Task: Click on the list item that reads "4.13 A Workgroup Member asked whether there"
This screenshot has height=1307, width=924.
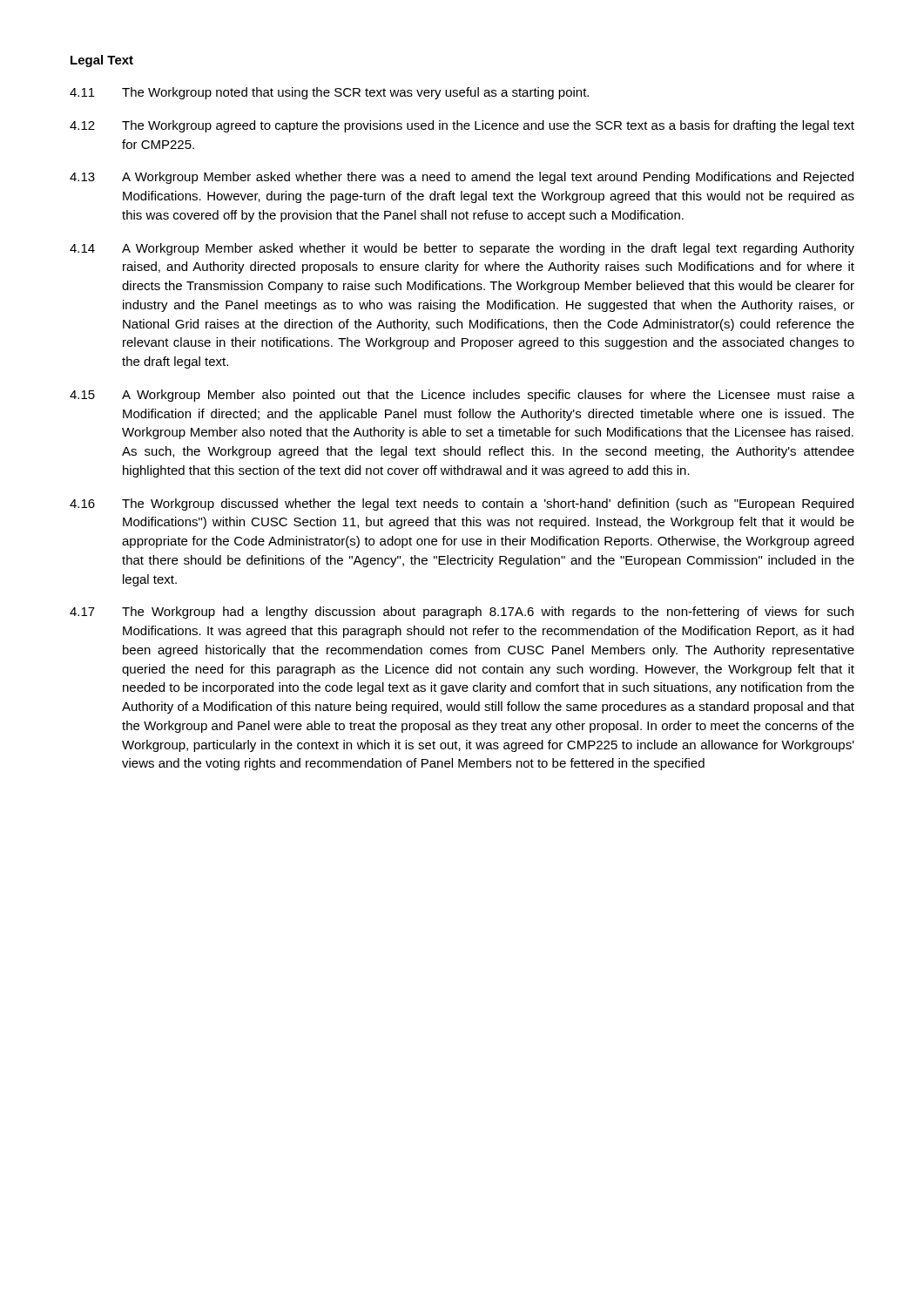Action: point(462,196)
